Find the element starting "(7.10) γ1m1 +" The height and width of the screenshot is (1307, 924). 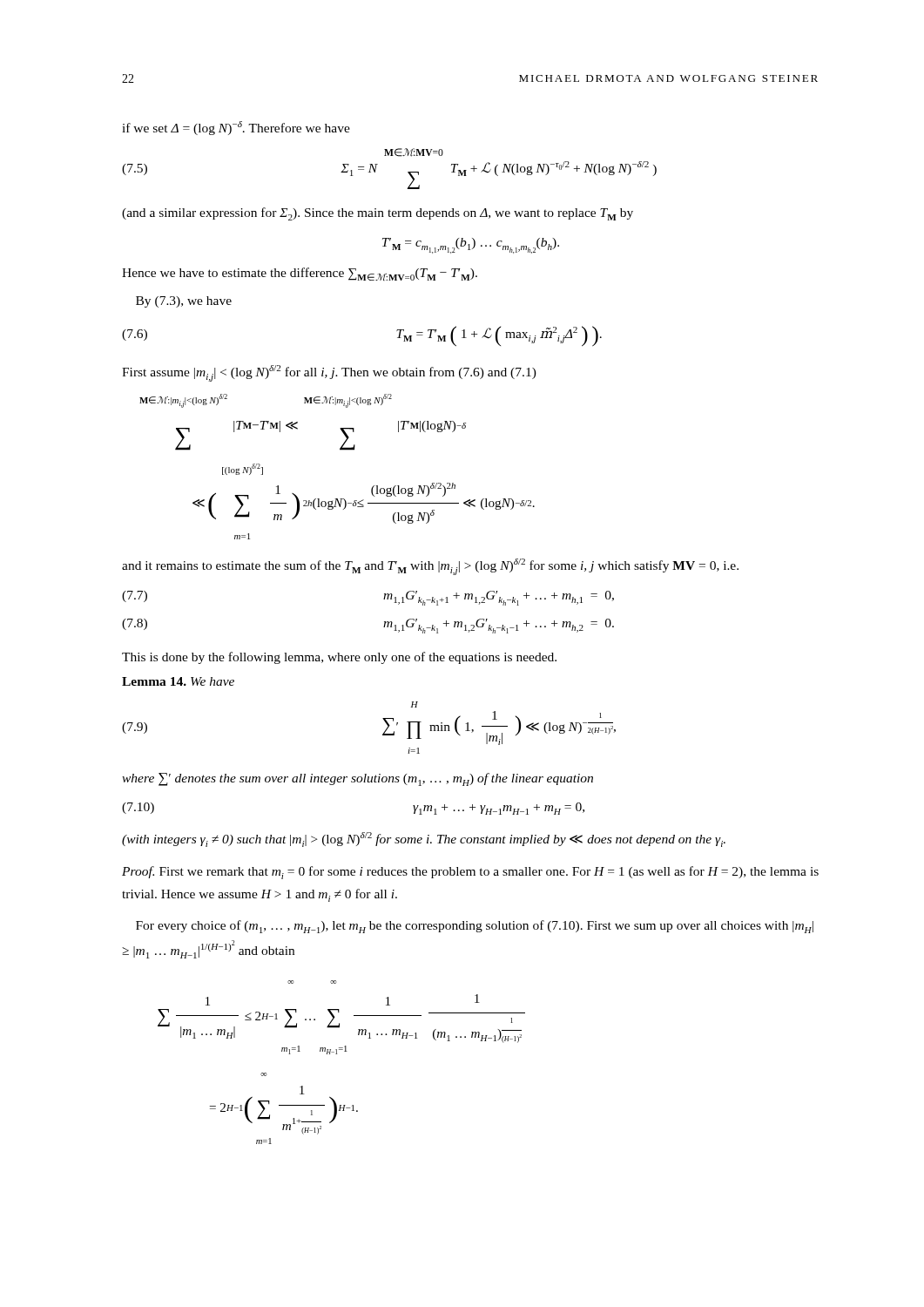tap(471, 808)
